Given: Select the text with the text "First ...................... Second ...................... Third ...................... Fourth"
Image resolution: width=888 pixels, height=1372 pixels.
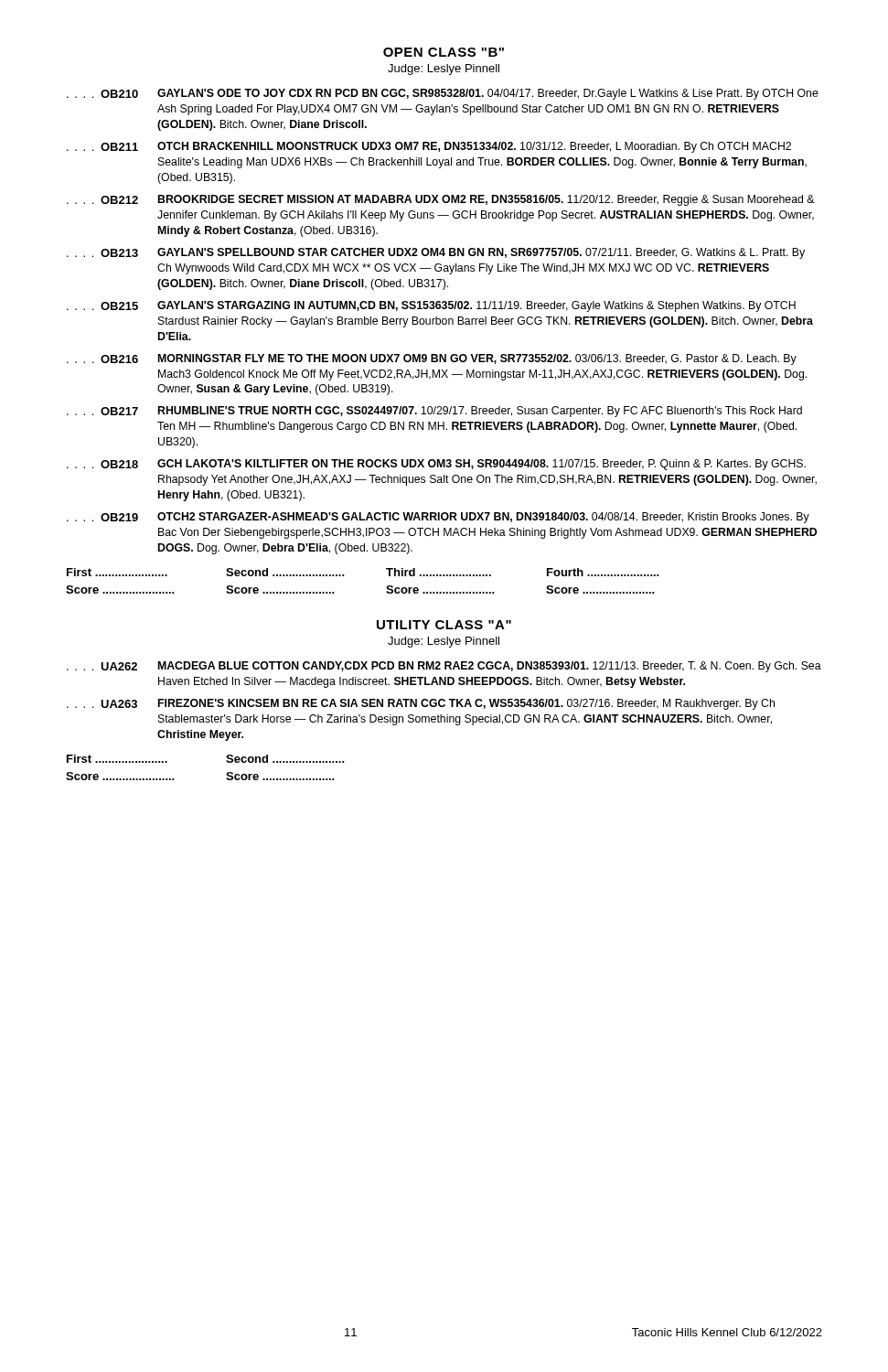Looking at the screenshot, I should [x=386, y=572].
